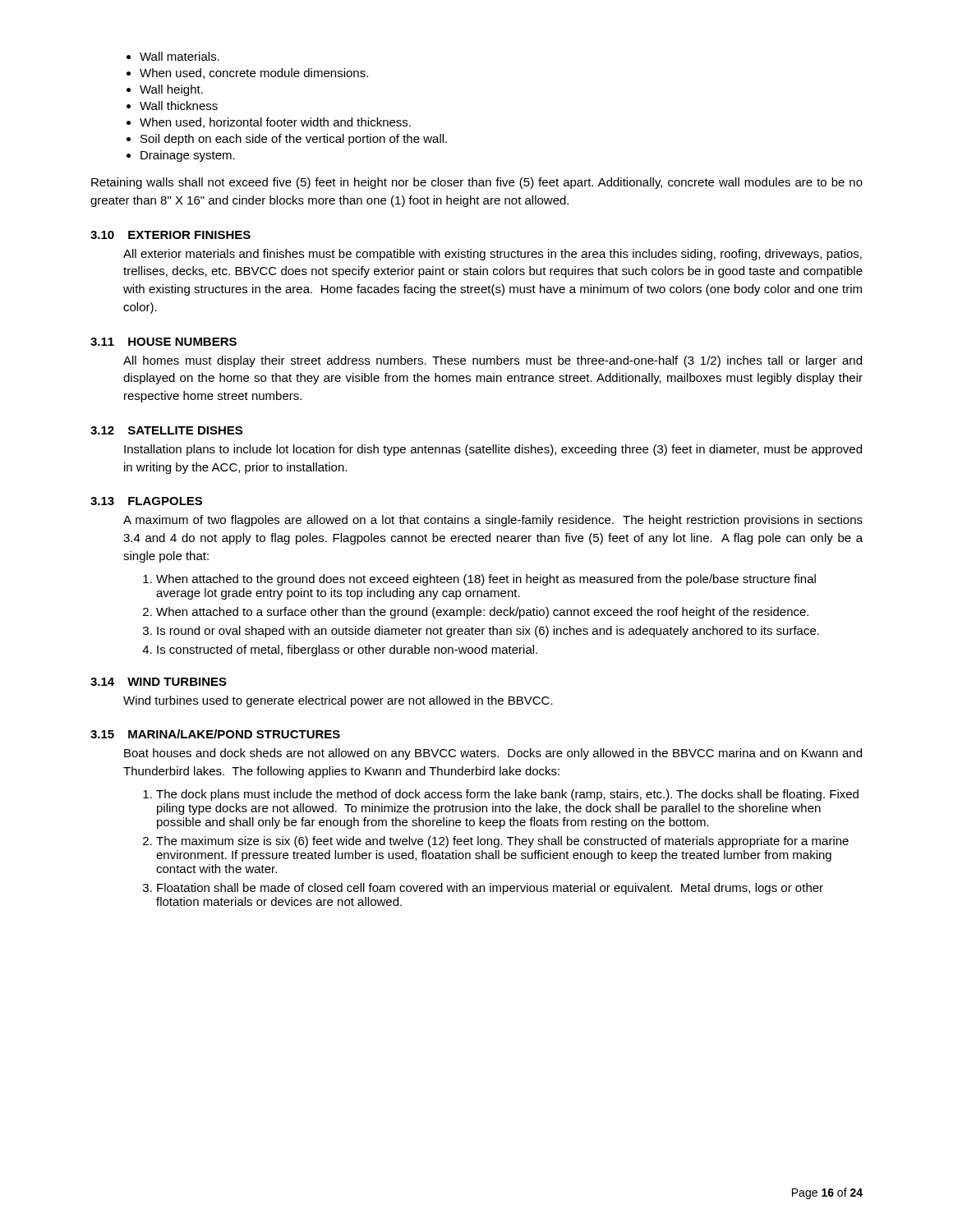The height and width of the screenshot is (1232, 953).
Task: Select the list item that says "The dock plans must include the method"
Action: pyautogui.click(x=508, y=808)
